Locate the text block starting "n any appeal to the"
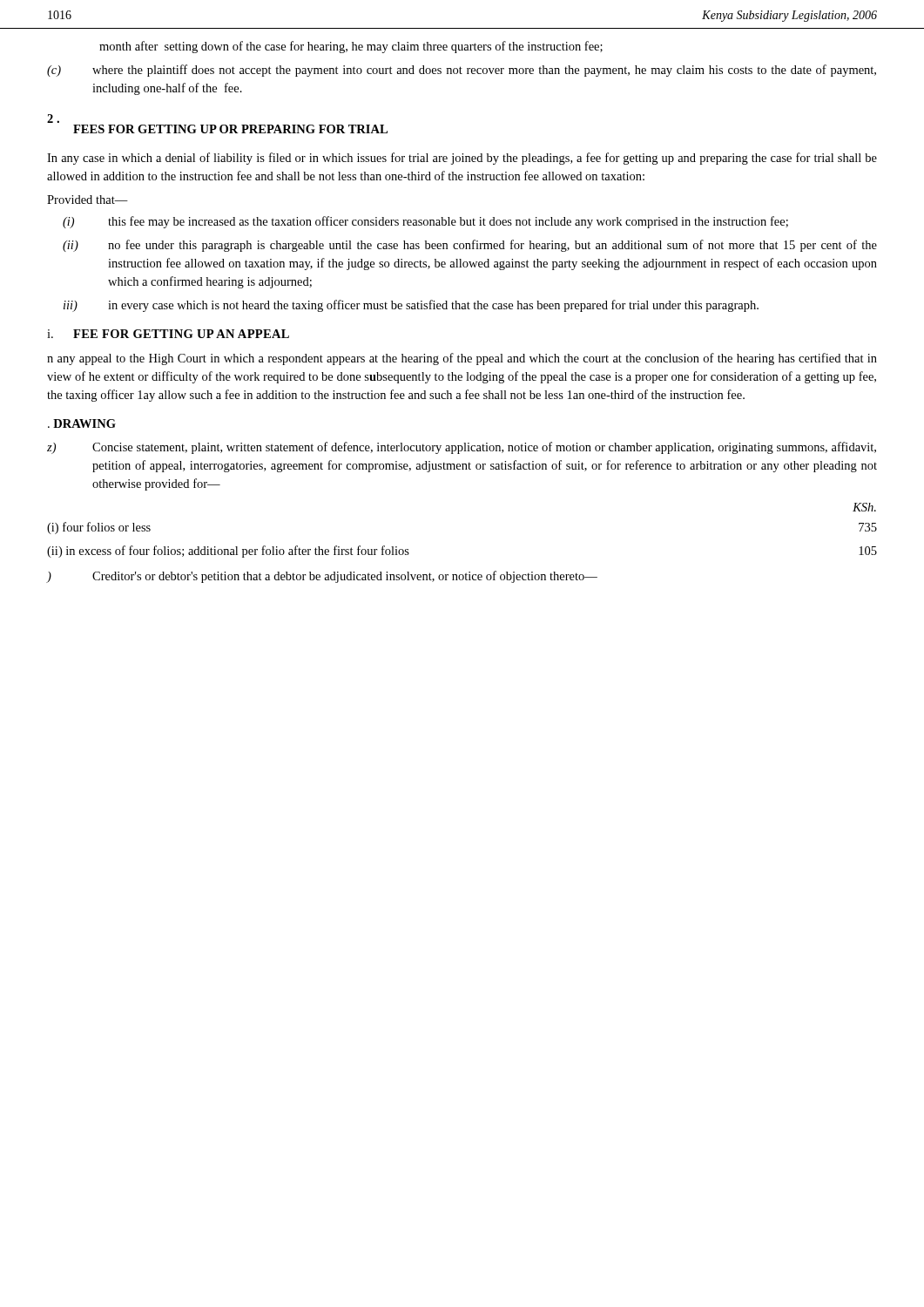 tap(462, 376)
